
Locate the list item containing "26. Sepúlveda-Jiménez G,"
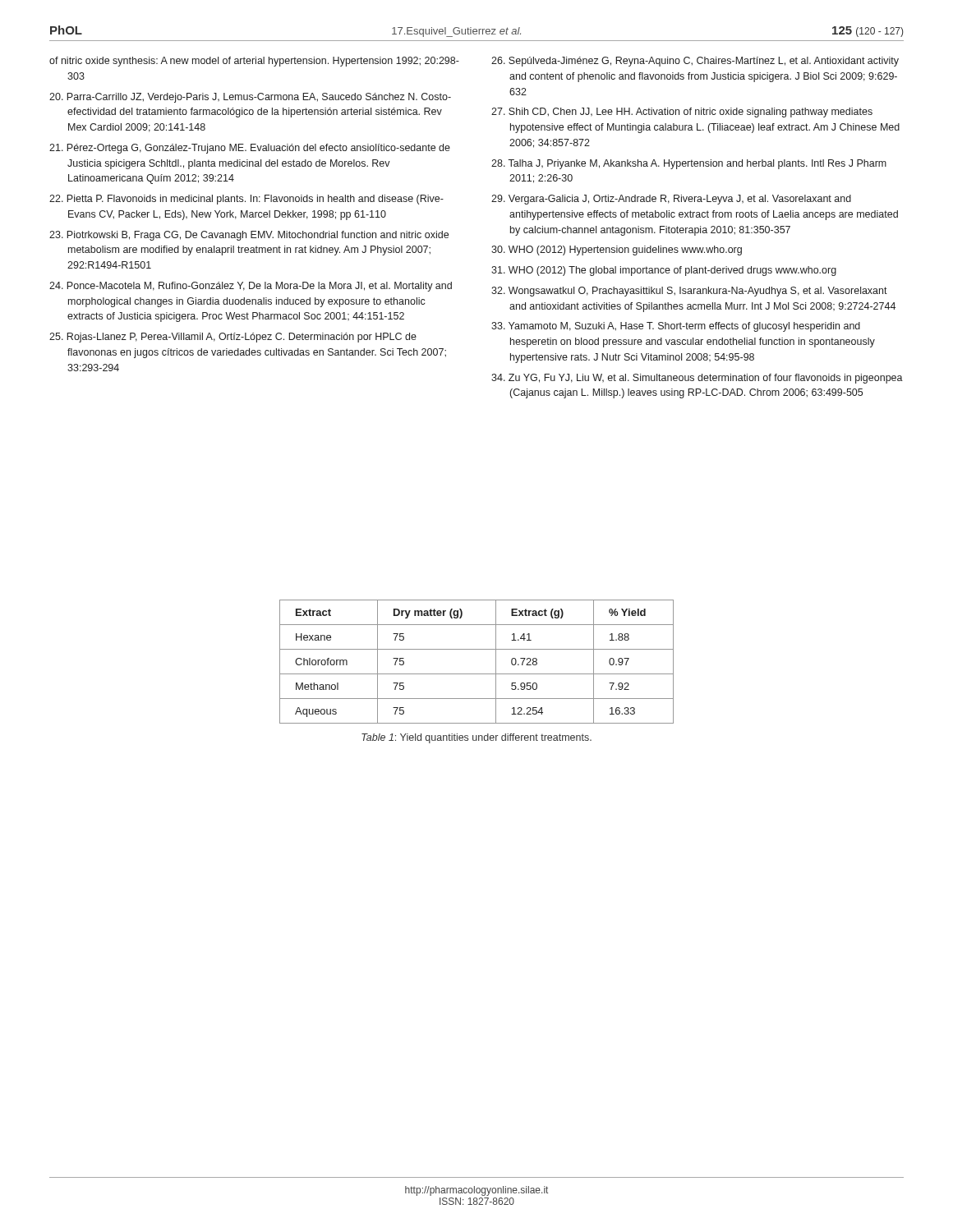click(698, 76)
